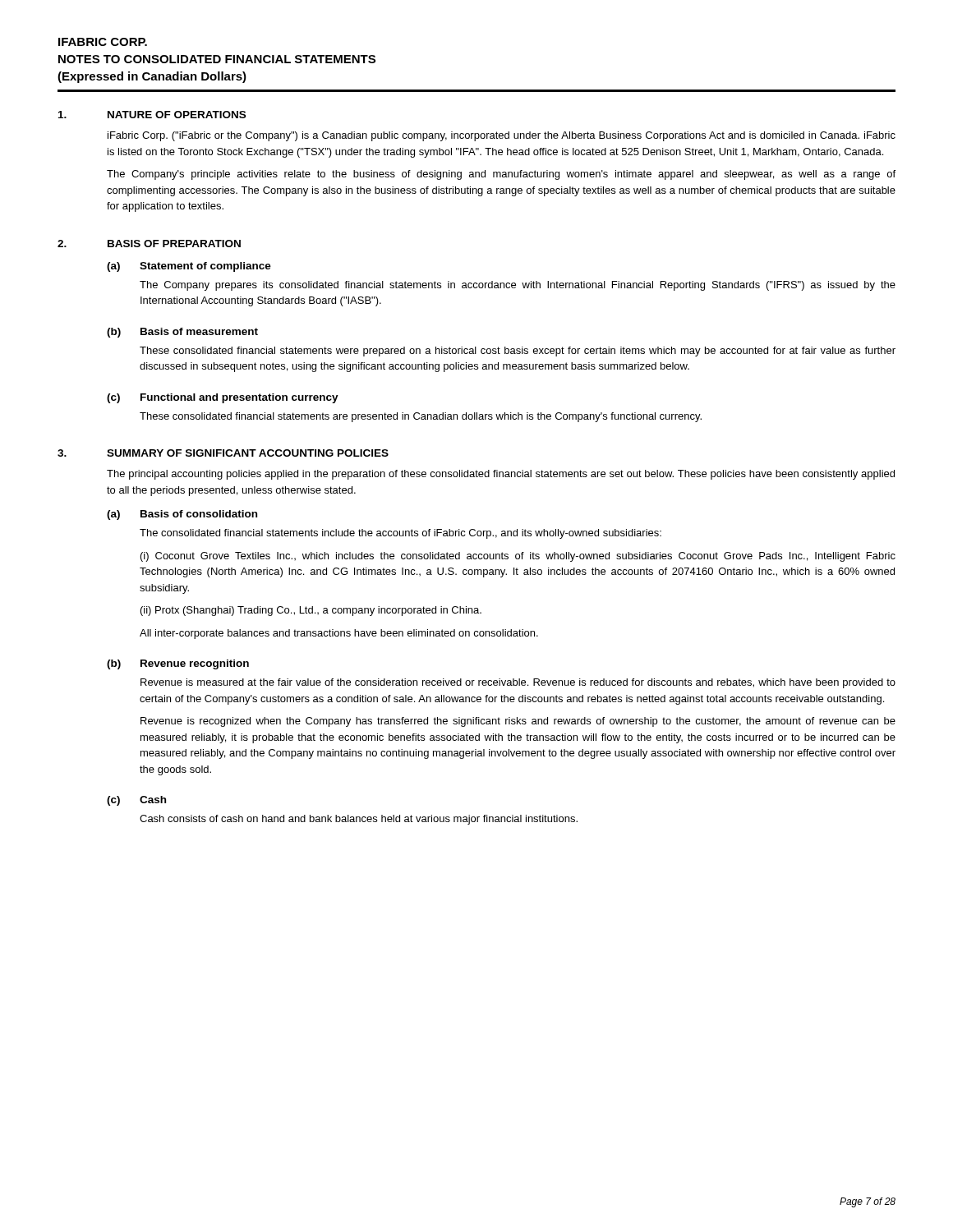The width and height of the screenshot is (953, 1232).
Task: Point to the region starting "The consolidated financial"
Action: [x=401, y=533]
